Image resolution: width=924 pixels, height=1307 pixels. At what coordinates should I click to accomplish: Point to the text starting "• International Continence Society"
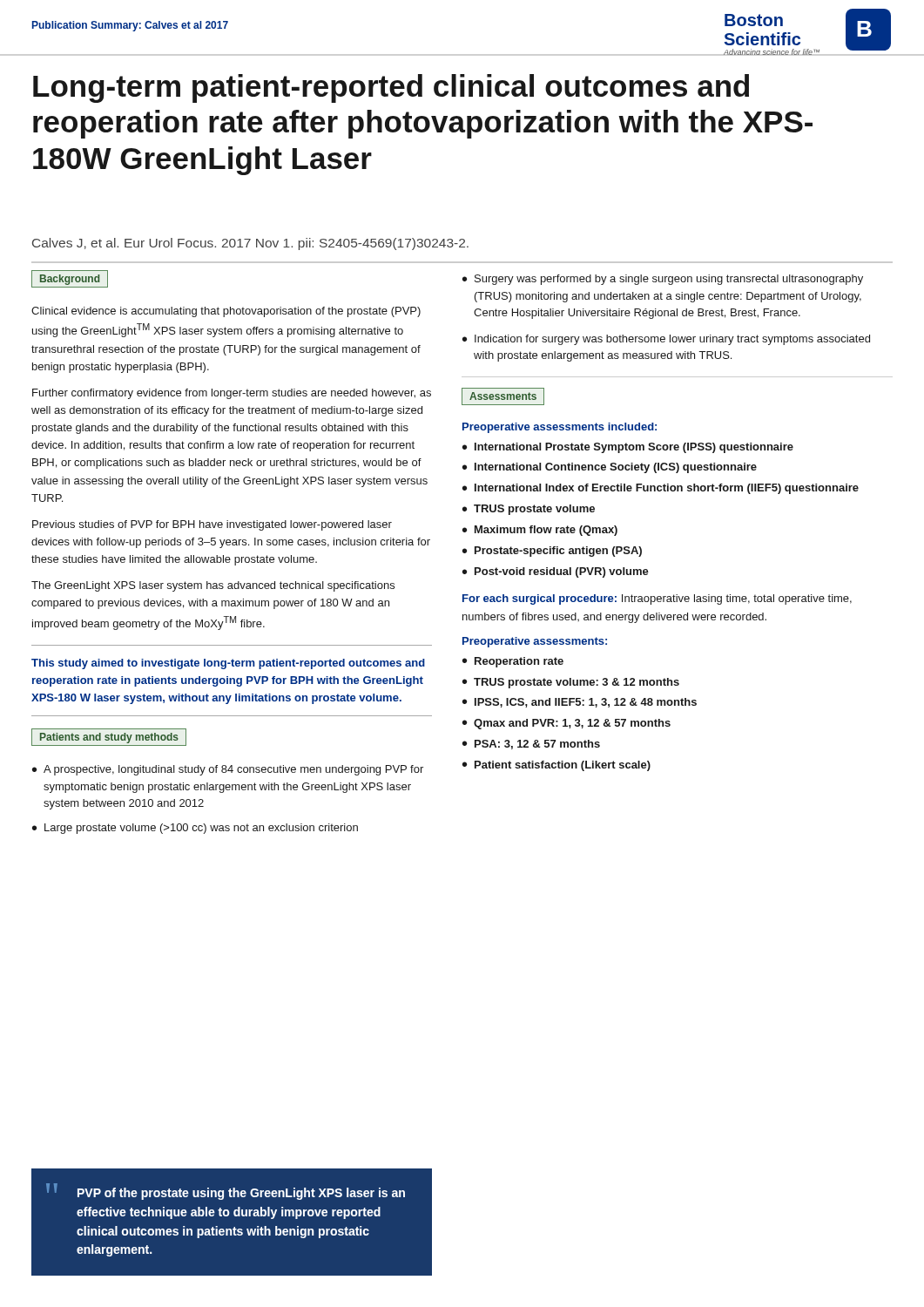pyautogui.click(x=609, y=468)
